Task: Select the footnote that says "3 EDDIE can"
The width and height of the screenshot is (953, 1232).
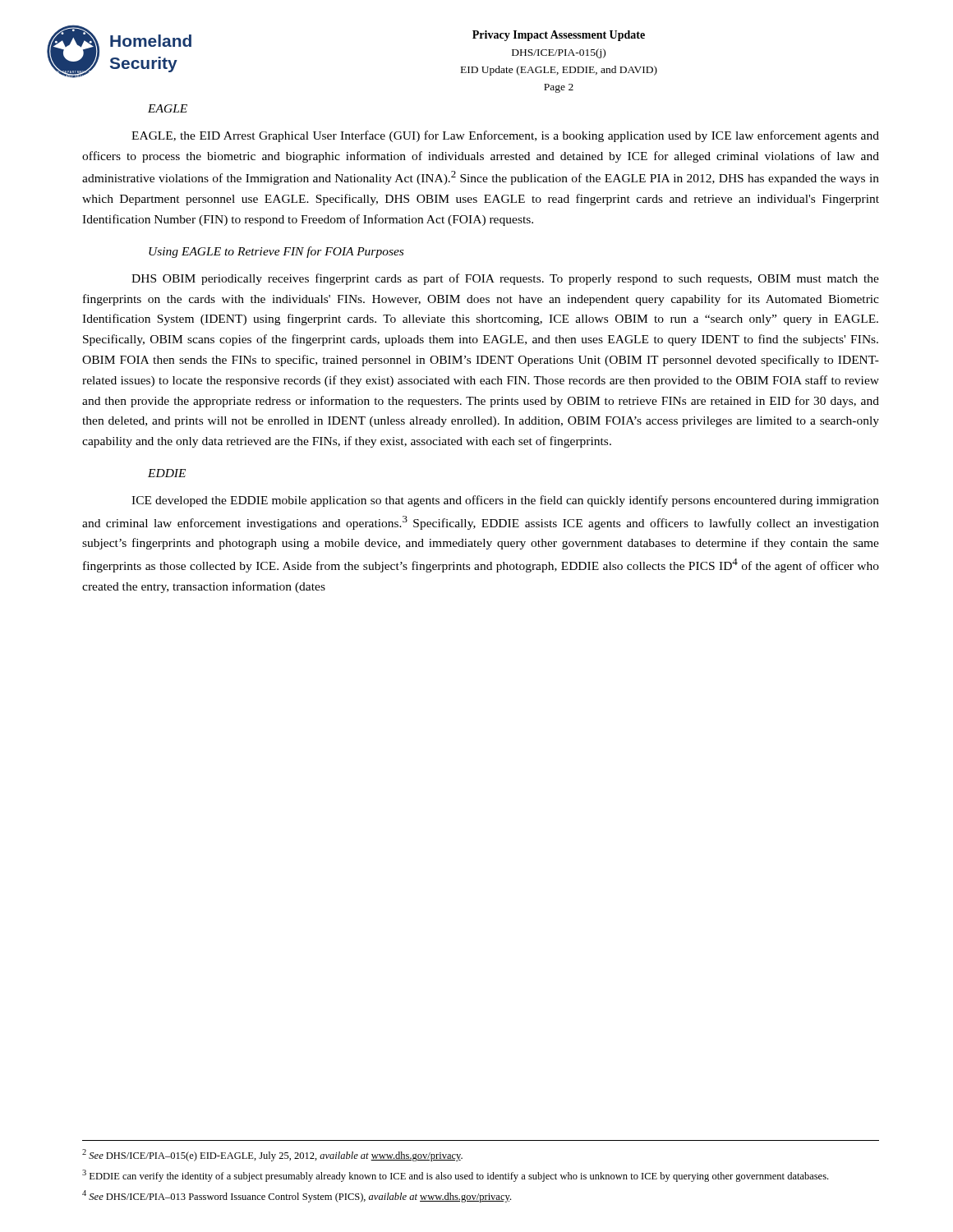Action: point(456,1175)
